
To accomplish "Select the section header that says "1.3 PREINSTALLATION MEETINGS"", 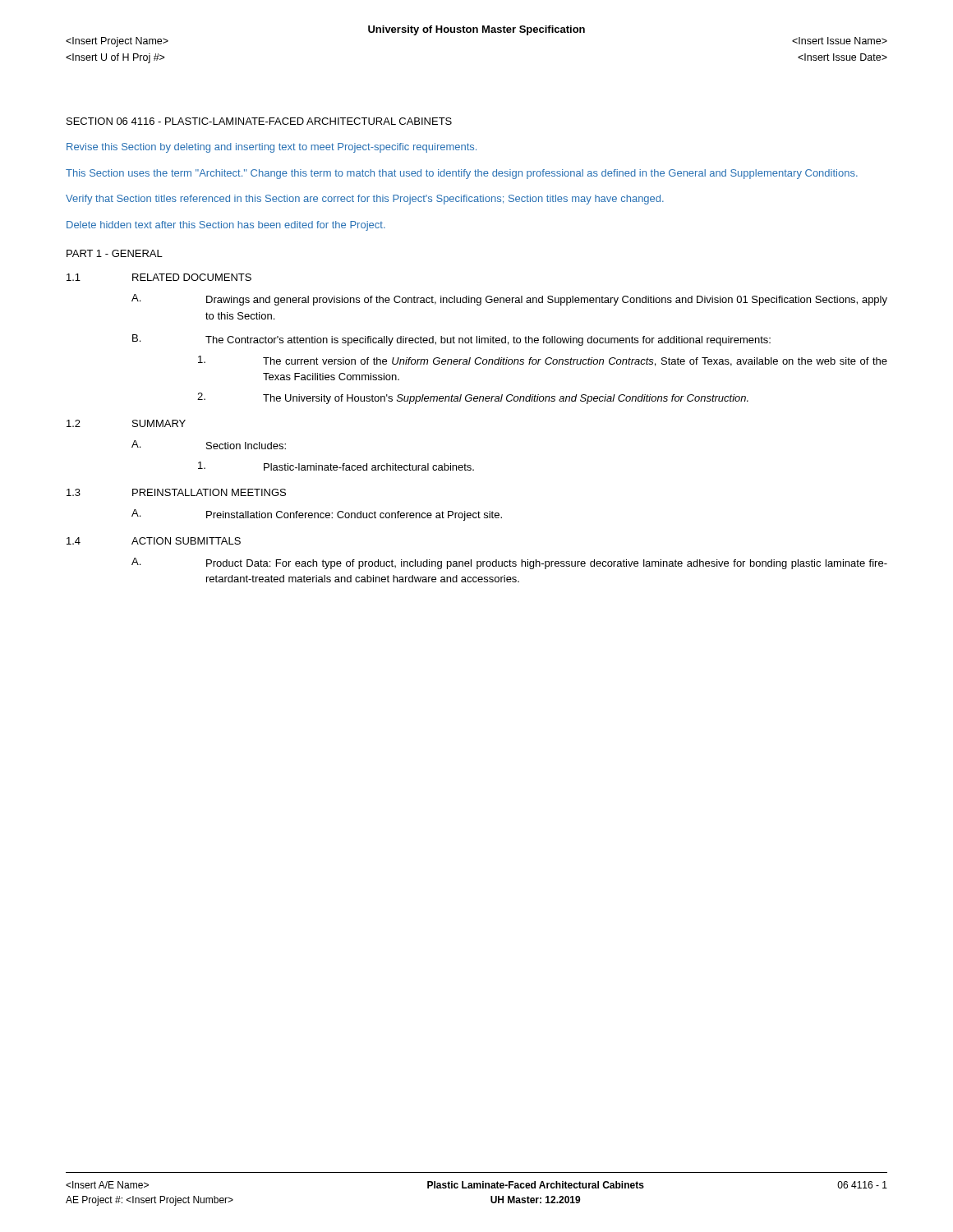I will 176,492.
